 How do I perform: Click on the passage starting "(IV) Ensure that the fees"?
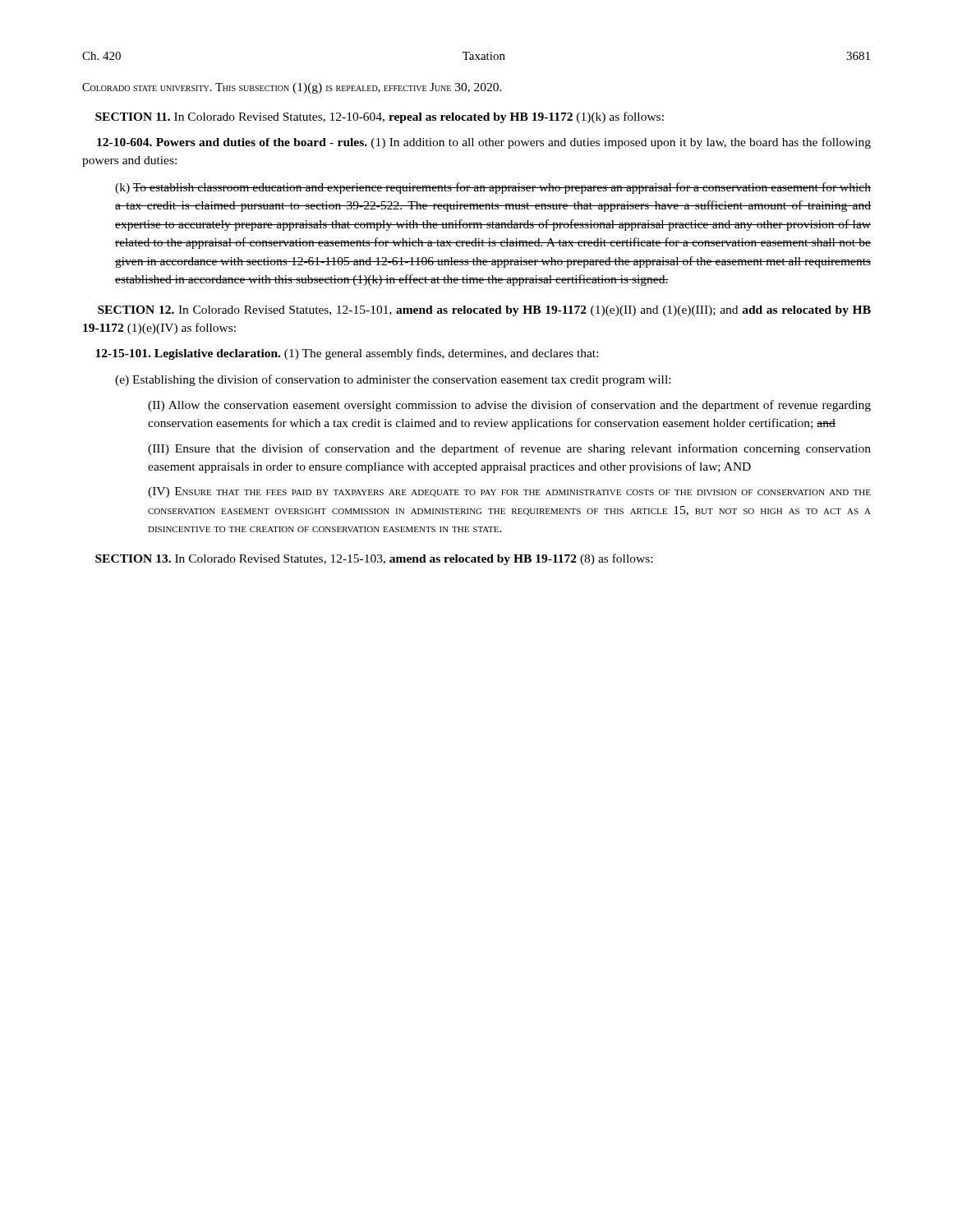pyautogui.click(x=509, y=510)
